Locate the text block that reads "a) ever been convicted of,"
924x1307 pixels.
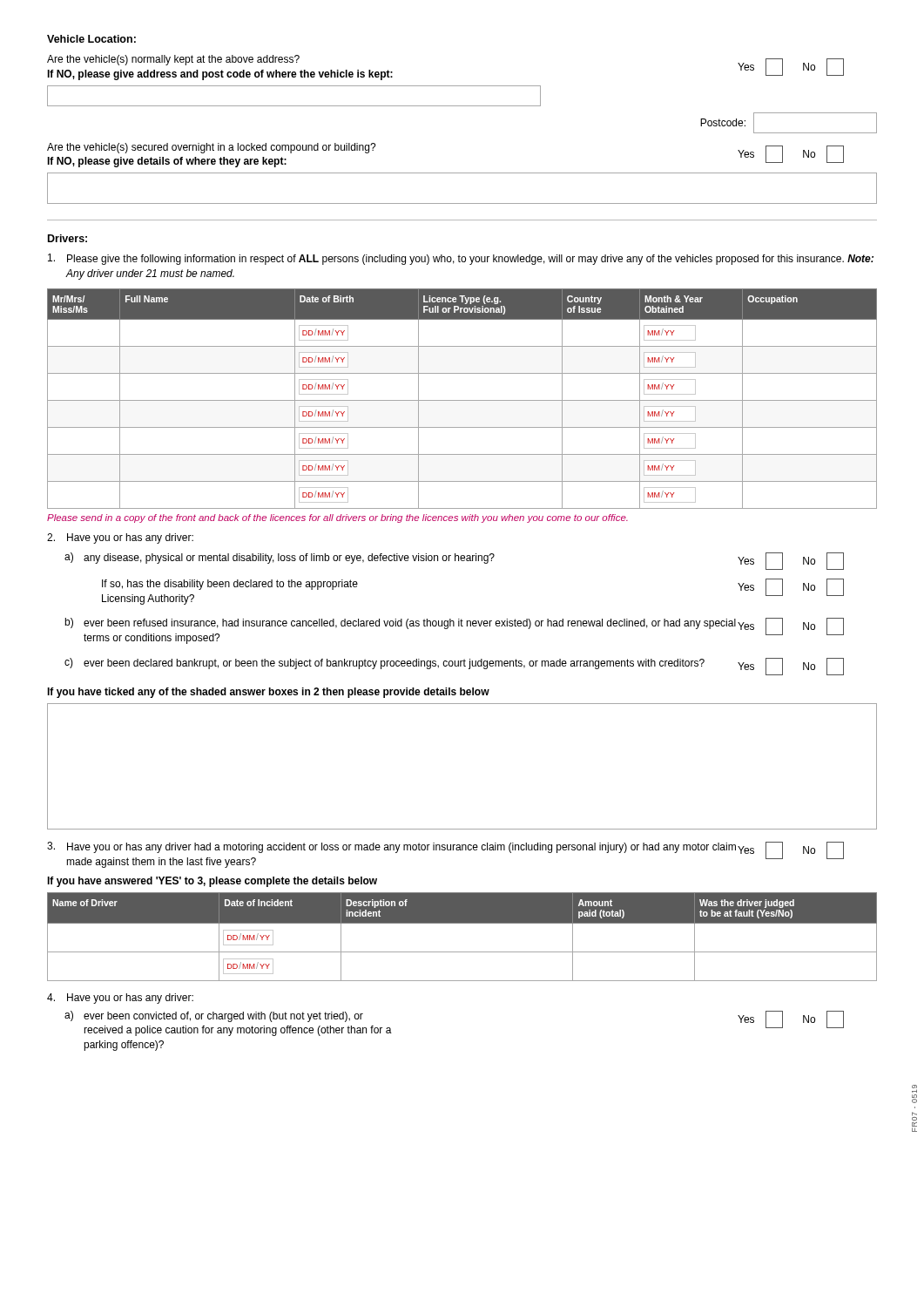pos(219,1019)
